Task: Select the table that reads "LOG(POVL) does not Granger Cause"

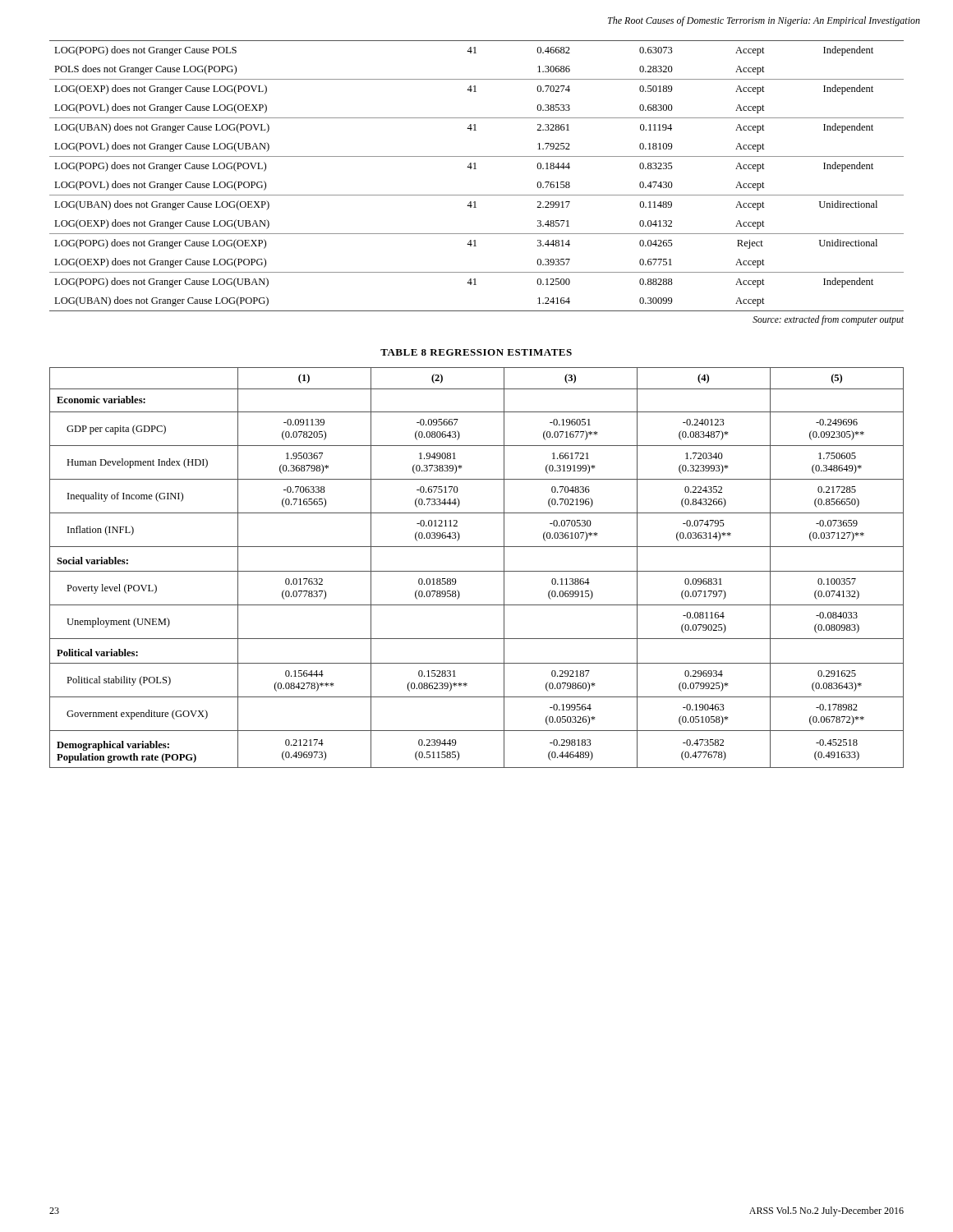Action: pos(476,172)
